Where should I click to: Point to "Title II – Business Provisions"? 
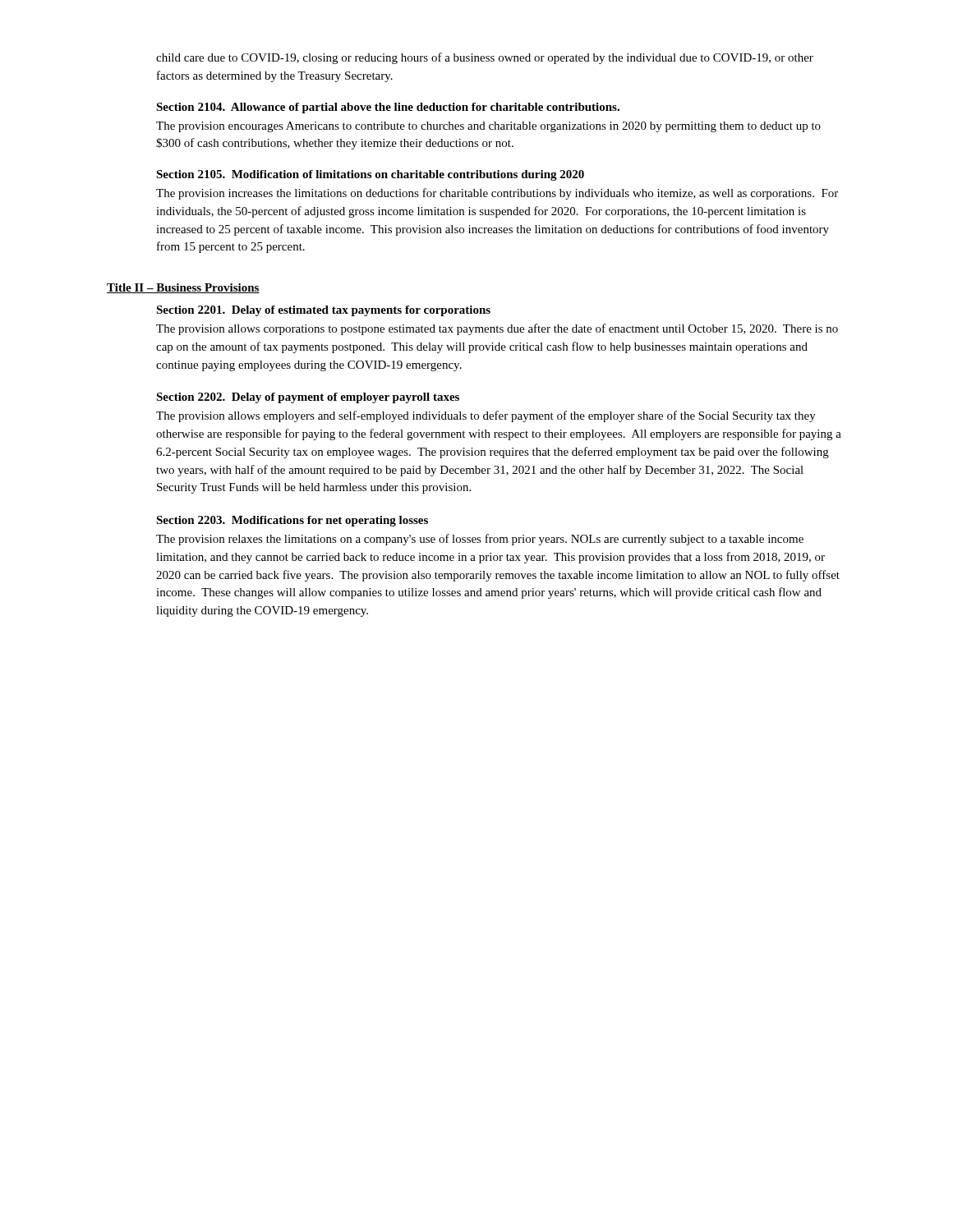pos(183,287)
